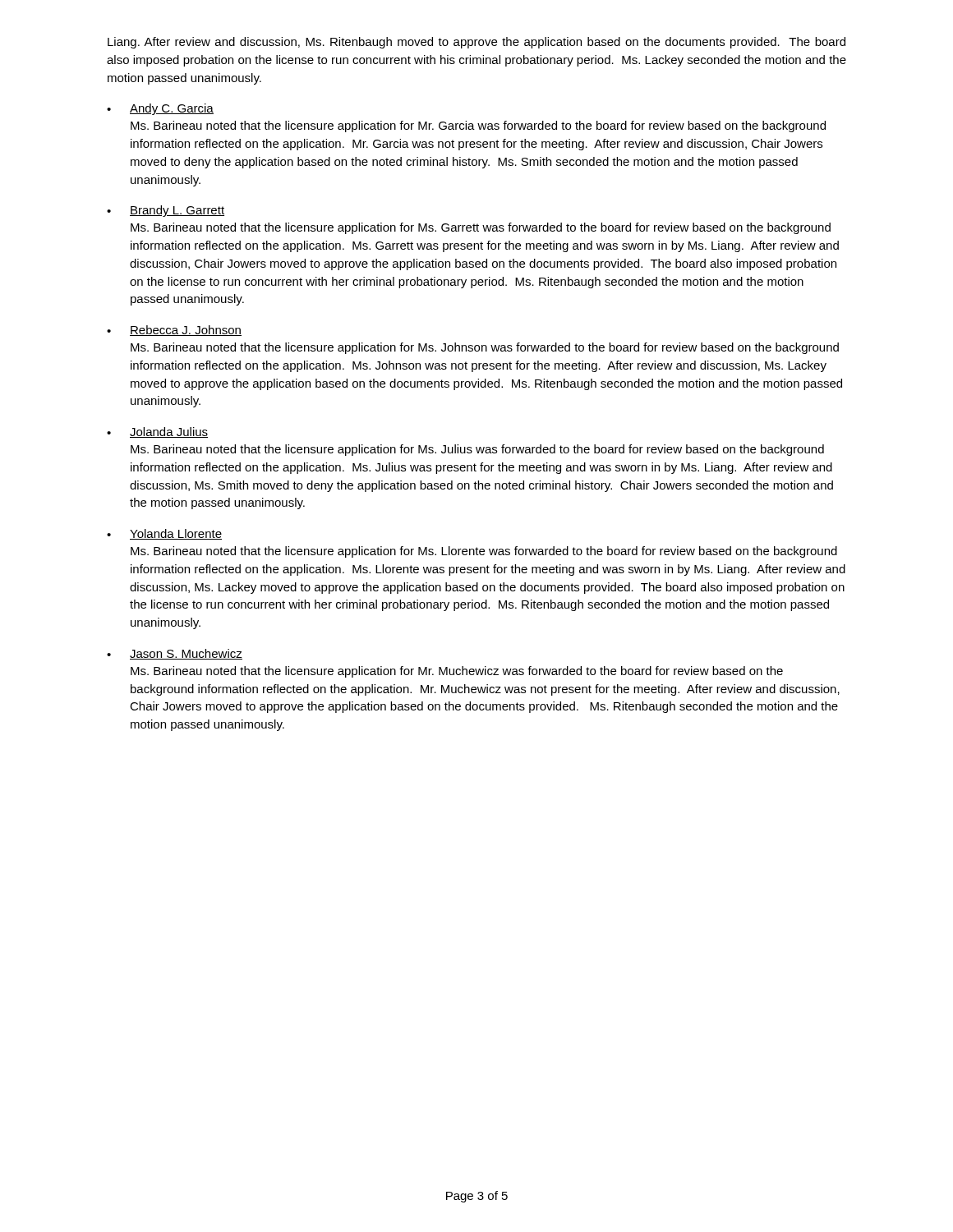Image resolution: width=953 pixels, height=1232 pixels.
Task: Point to the block beginning "• Brandy L. Garrett Ms. Barineau noted that"
Action: (476, 256)
